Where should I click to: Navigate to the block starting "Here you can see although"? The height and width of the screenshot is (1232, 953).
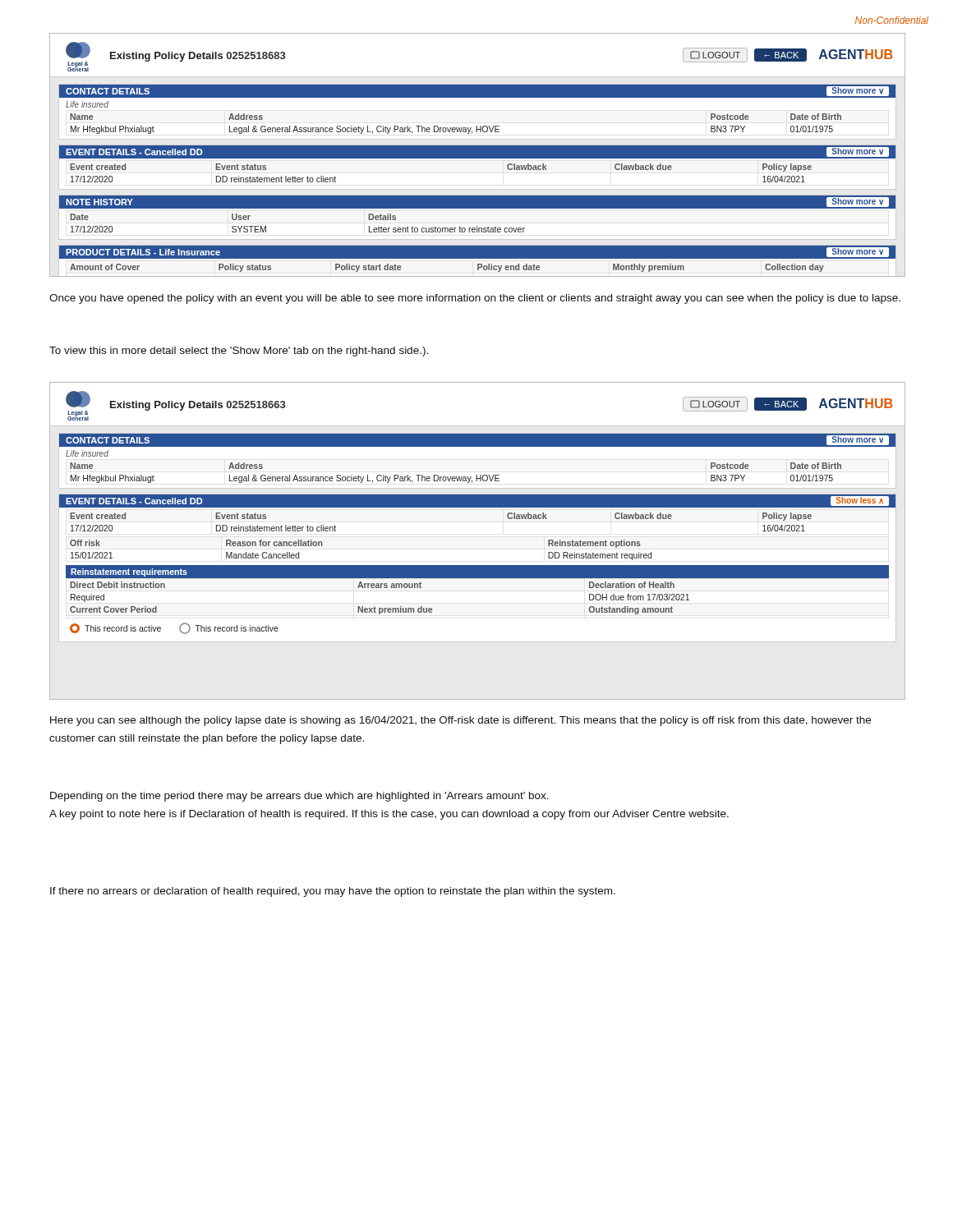click(x=460, y=729)
